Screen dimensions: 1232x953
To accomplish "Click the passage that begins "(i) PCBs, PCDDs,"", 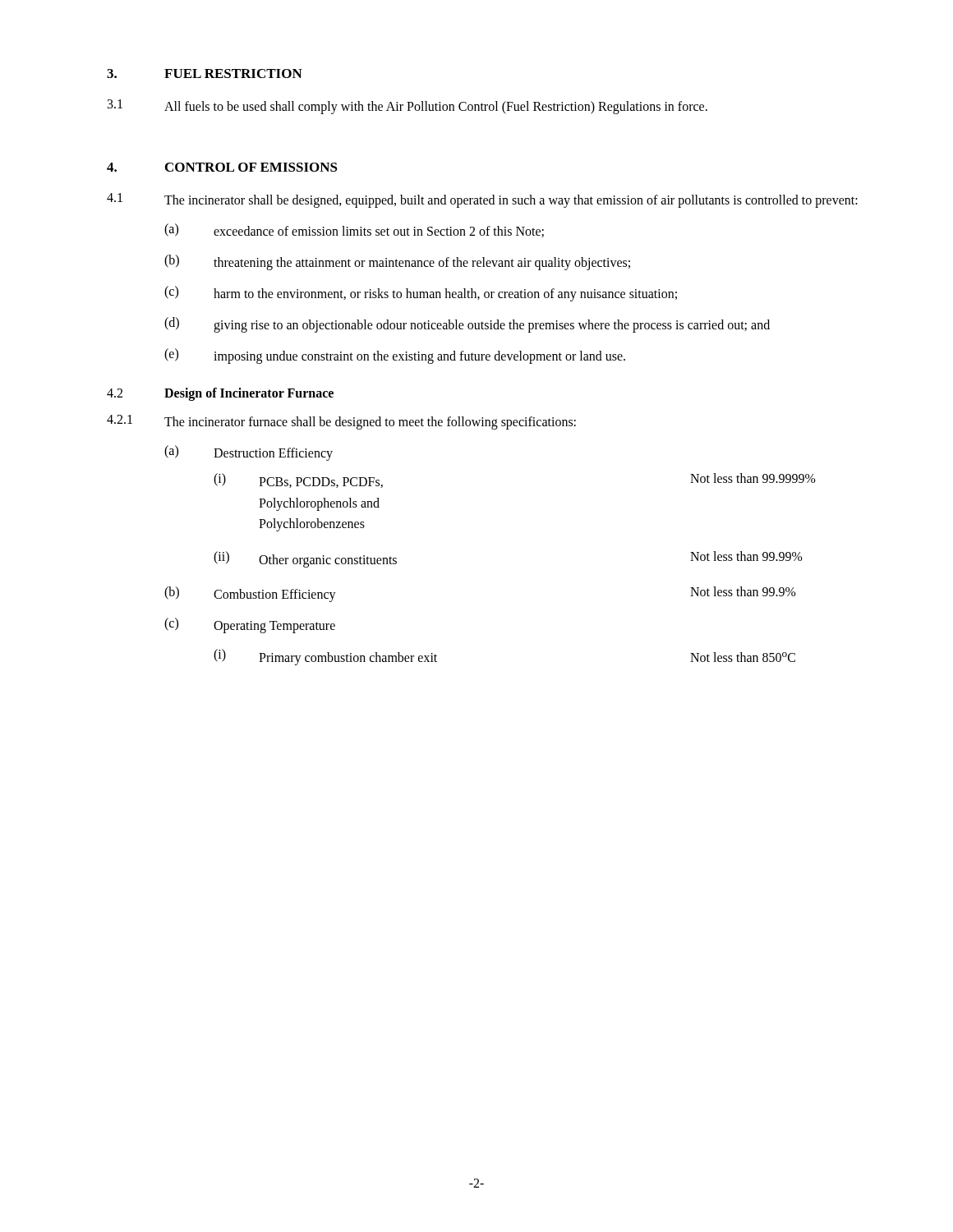I will click(x=314, y=480).
